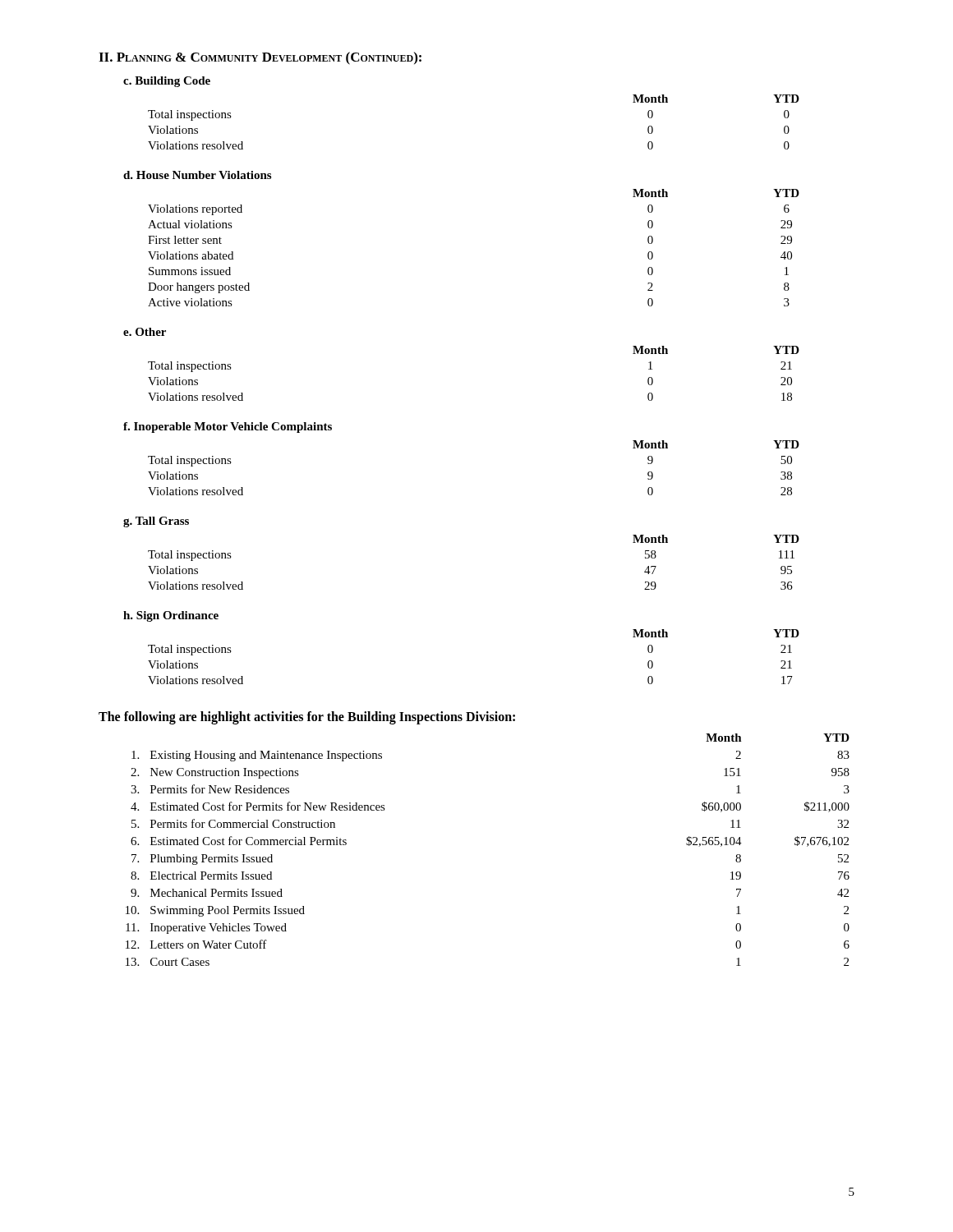Point to "c. Building Code"
The width and height of the screenshot is (953, 1232).
(167, 81)
